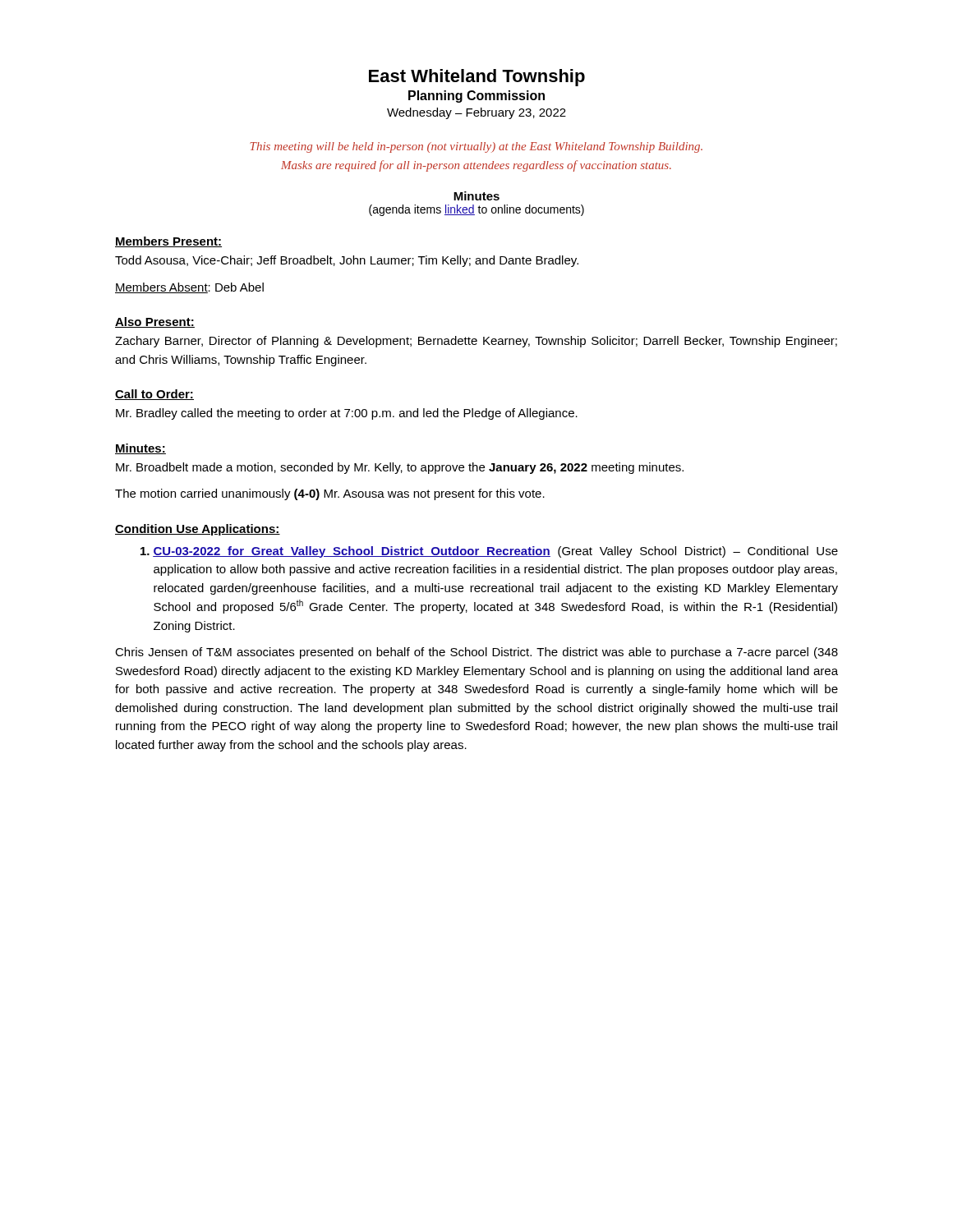953x1232 pixels.
Task: Find the block on this page that starts "Chris Jensen of T&M associates presented on"
Action: [476, 698]
